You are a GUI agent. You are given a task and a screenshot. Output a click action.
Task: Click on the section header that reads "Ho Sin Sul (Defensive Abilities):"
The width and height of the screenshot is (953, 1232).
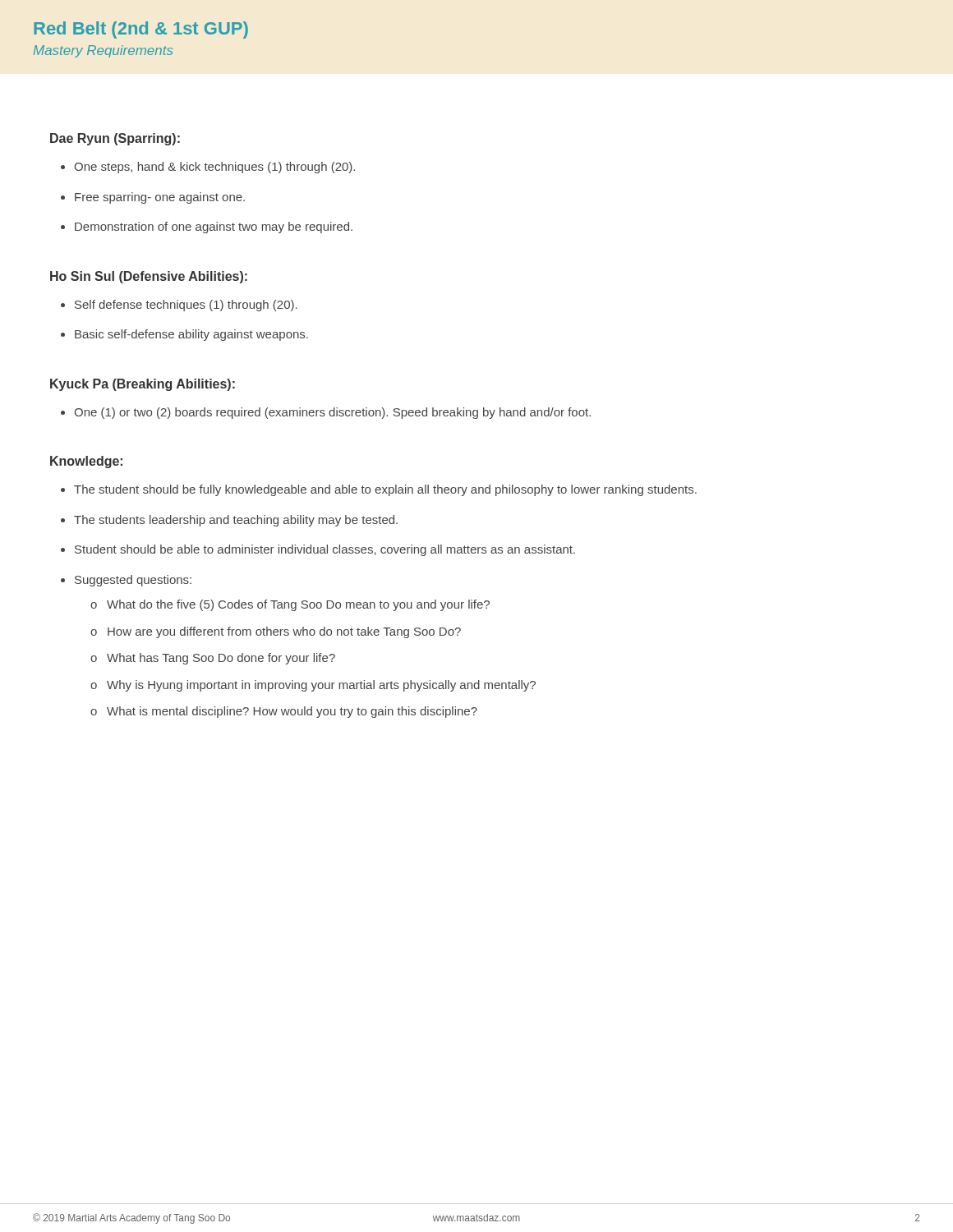click(x=149, y=276)
